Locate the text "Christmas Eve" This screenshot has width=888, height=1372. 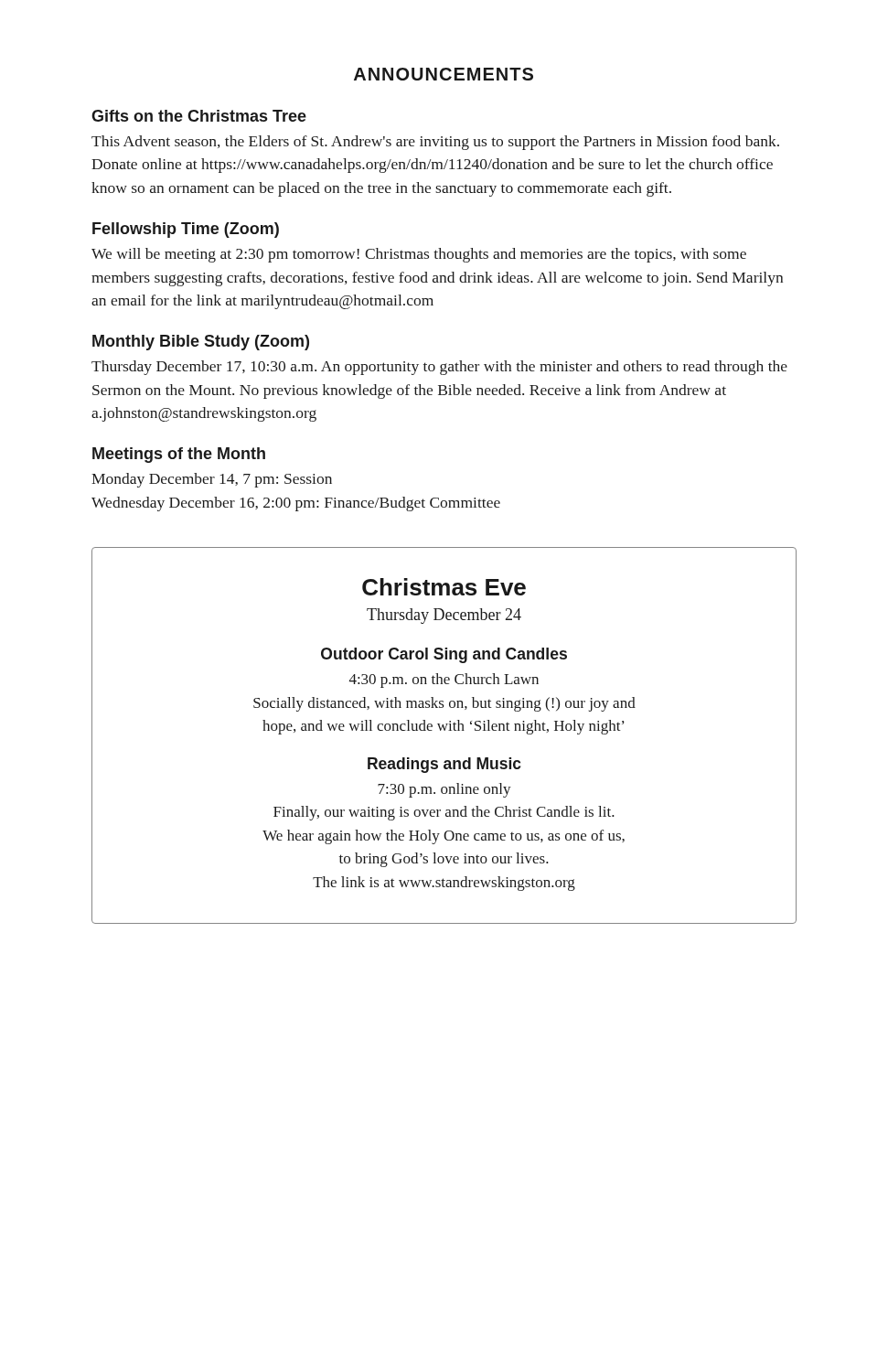point(444,587)
